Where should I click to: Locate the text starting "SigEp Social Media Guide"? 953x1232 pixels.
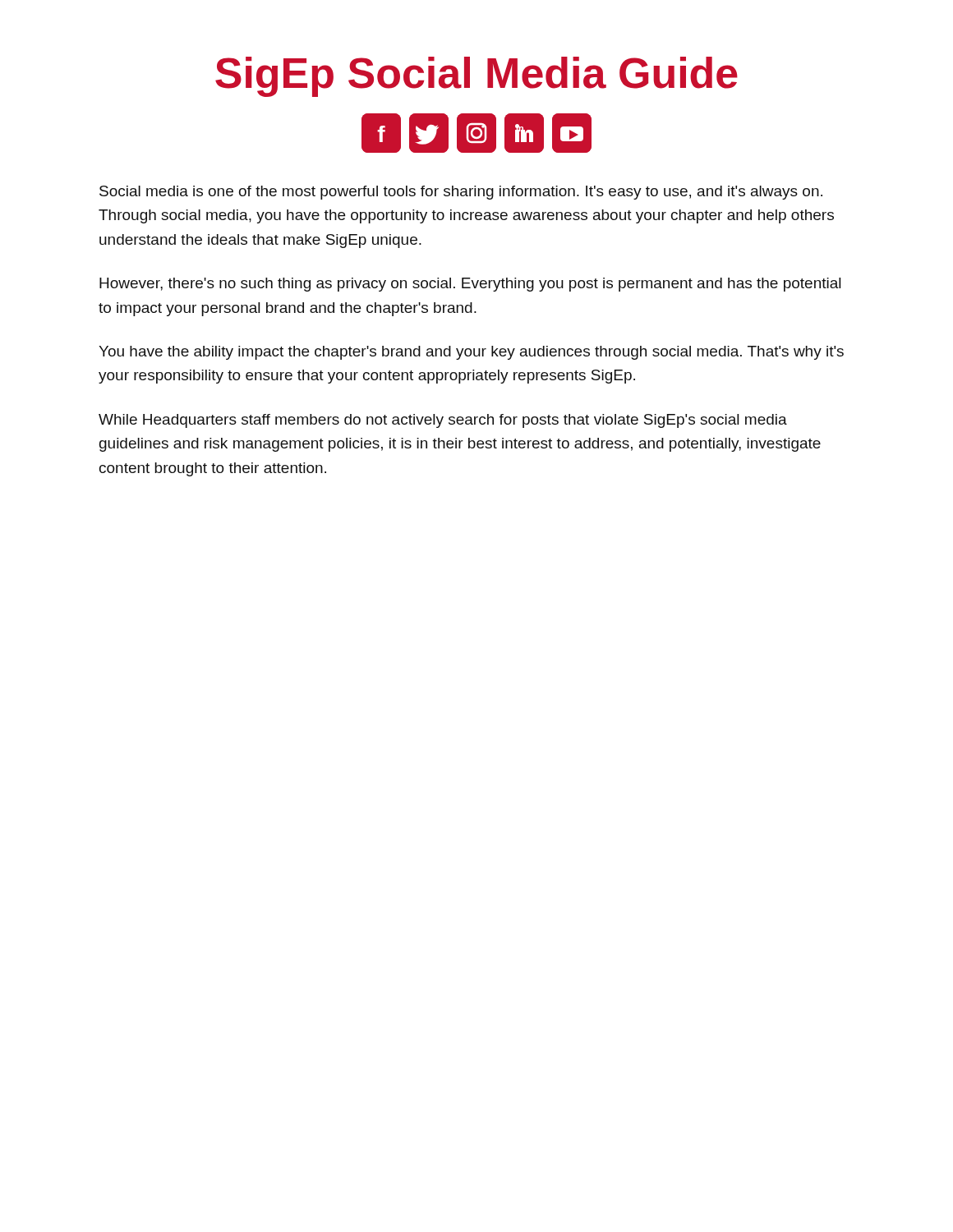click(x=476, y=74)
